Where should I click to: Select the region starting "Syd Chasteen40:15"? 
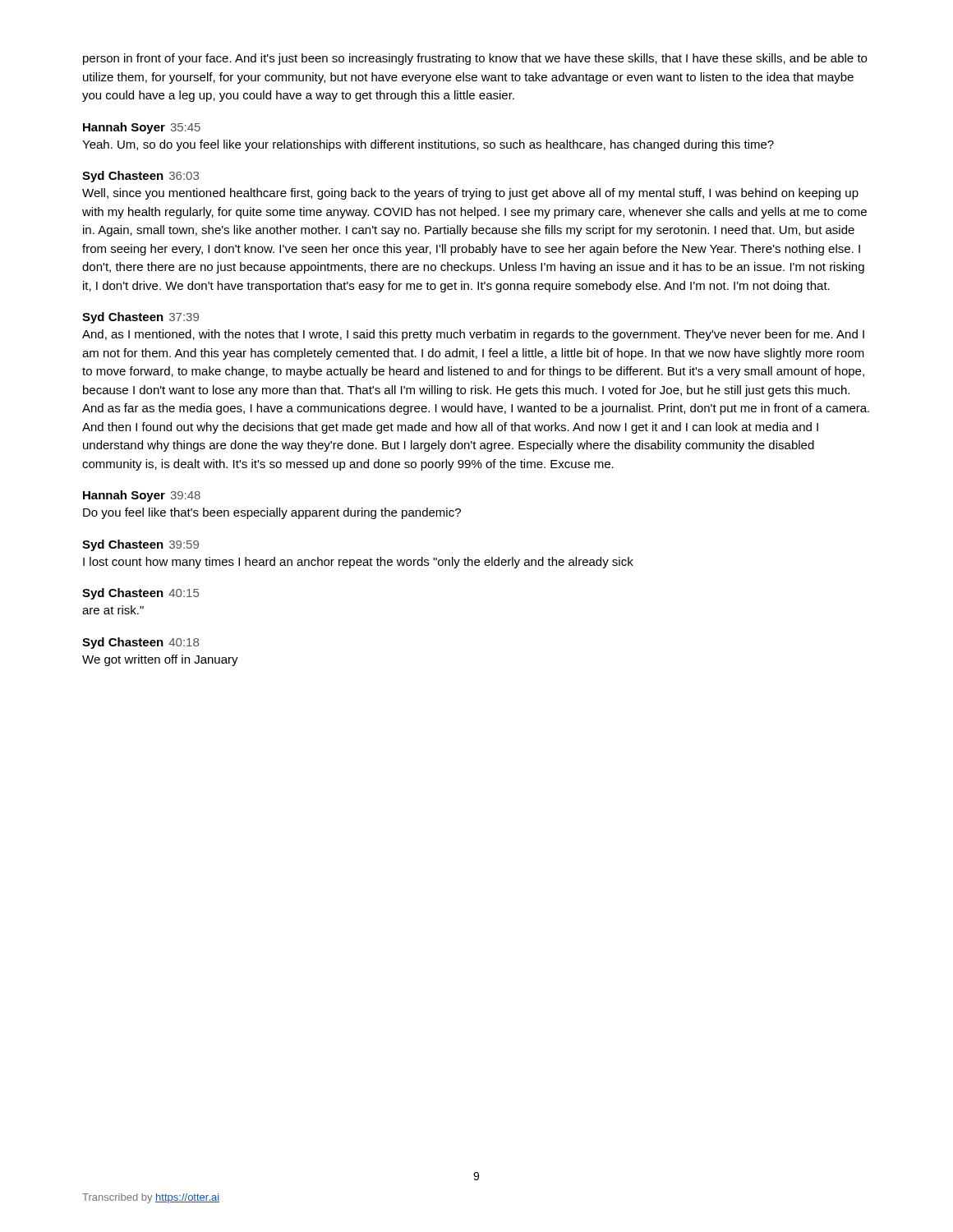point(140,594)
